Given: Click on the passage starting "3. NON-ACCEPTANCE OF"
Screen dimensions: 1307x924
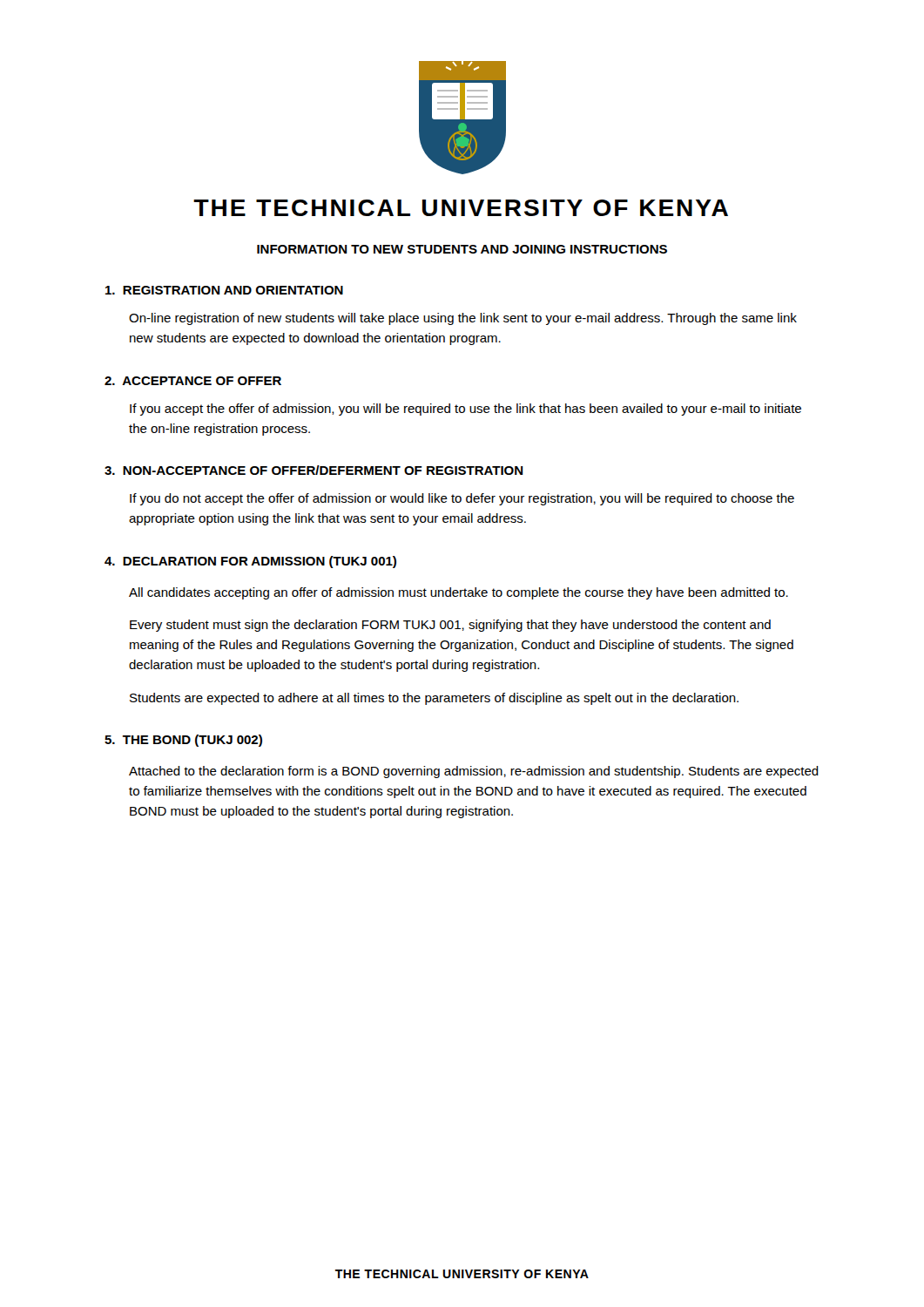Looking at the screenshot, I should pyautogui.click(x=314, y=470).
